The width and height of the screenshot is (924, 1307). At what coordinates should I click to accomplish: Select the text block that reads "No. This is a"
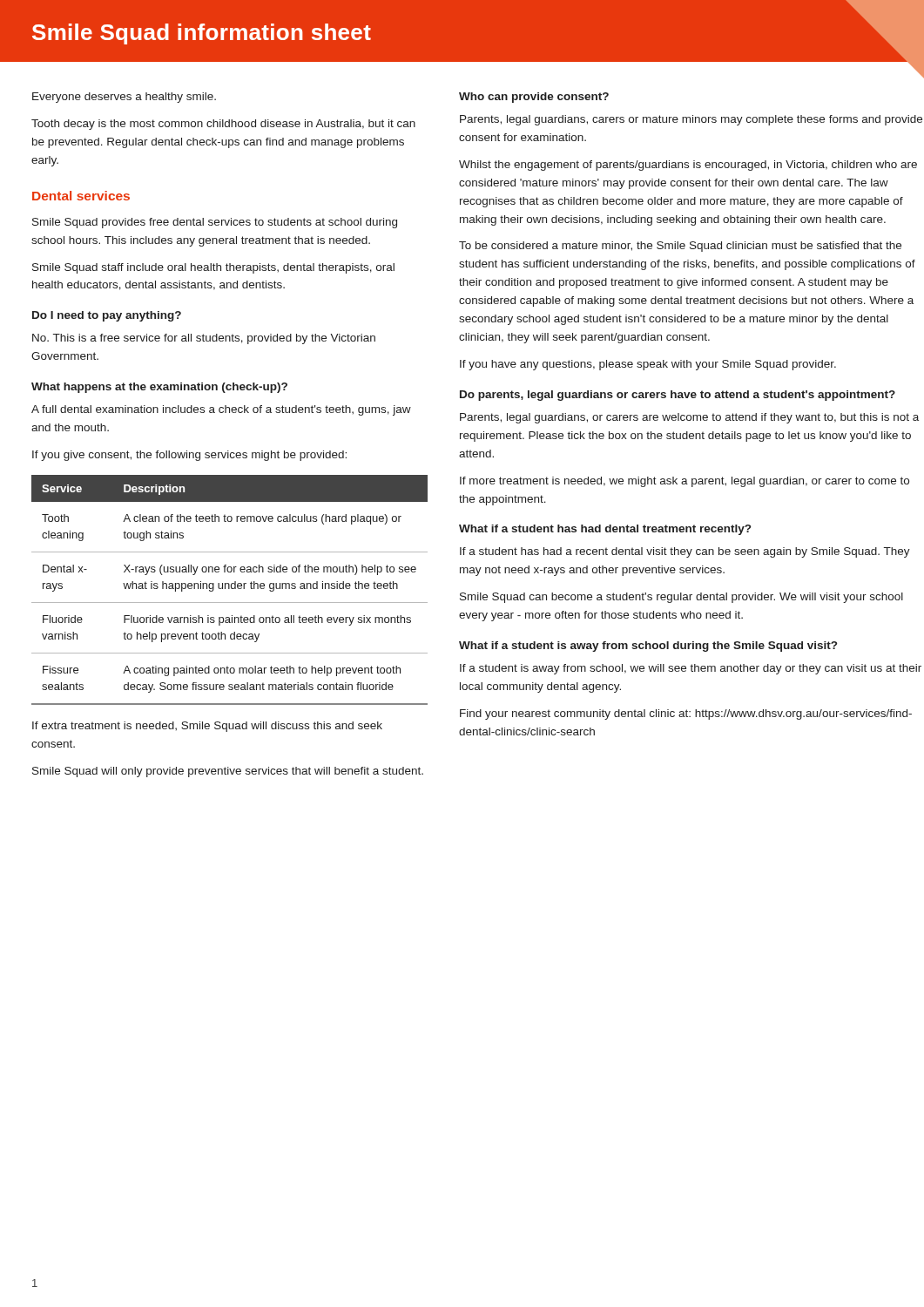229,348
